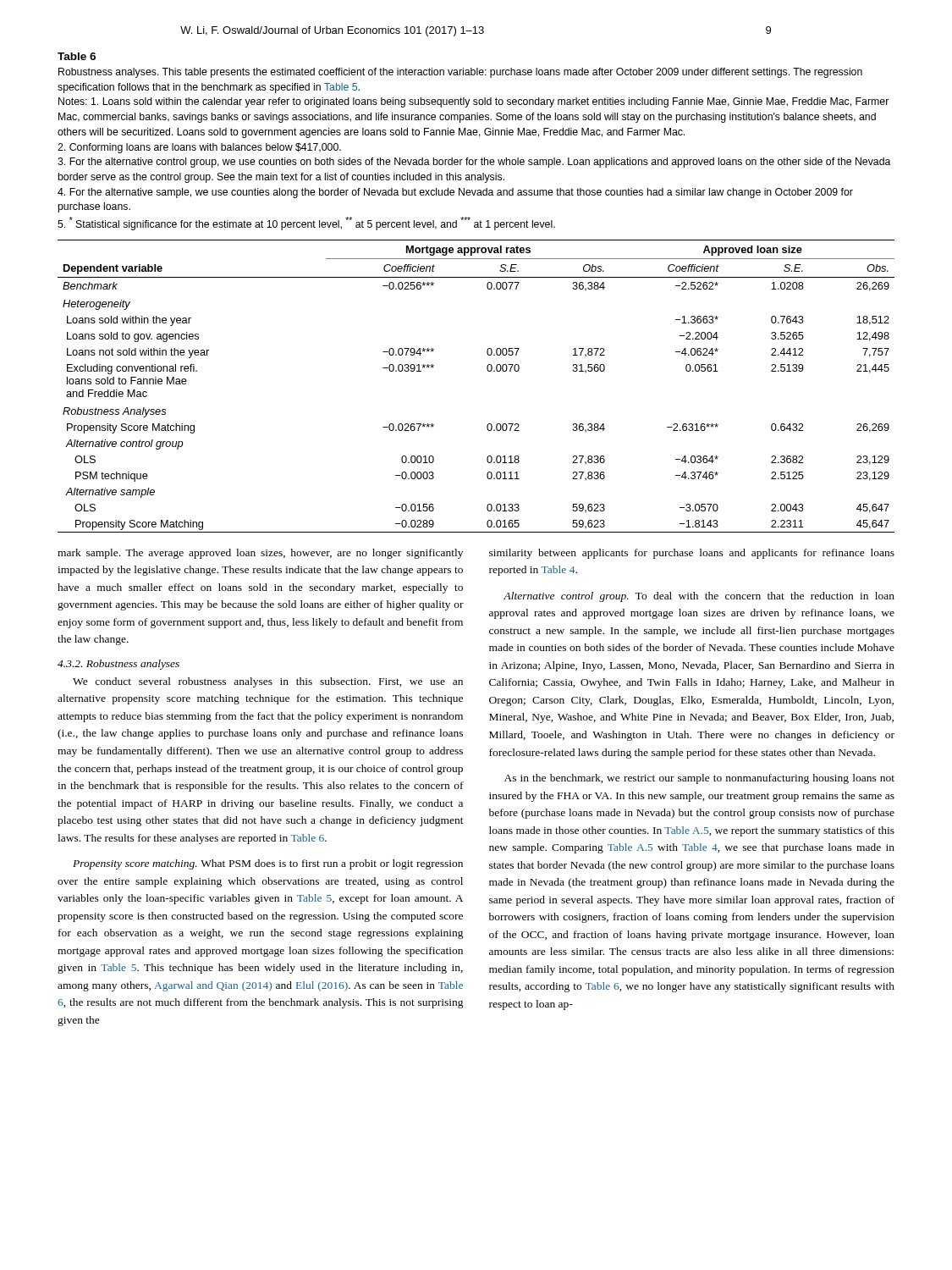952x1270 pixels.
Task: Find the block on this page that starts "We conduct several"
Action: 260,759
